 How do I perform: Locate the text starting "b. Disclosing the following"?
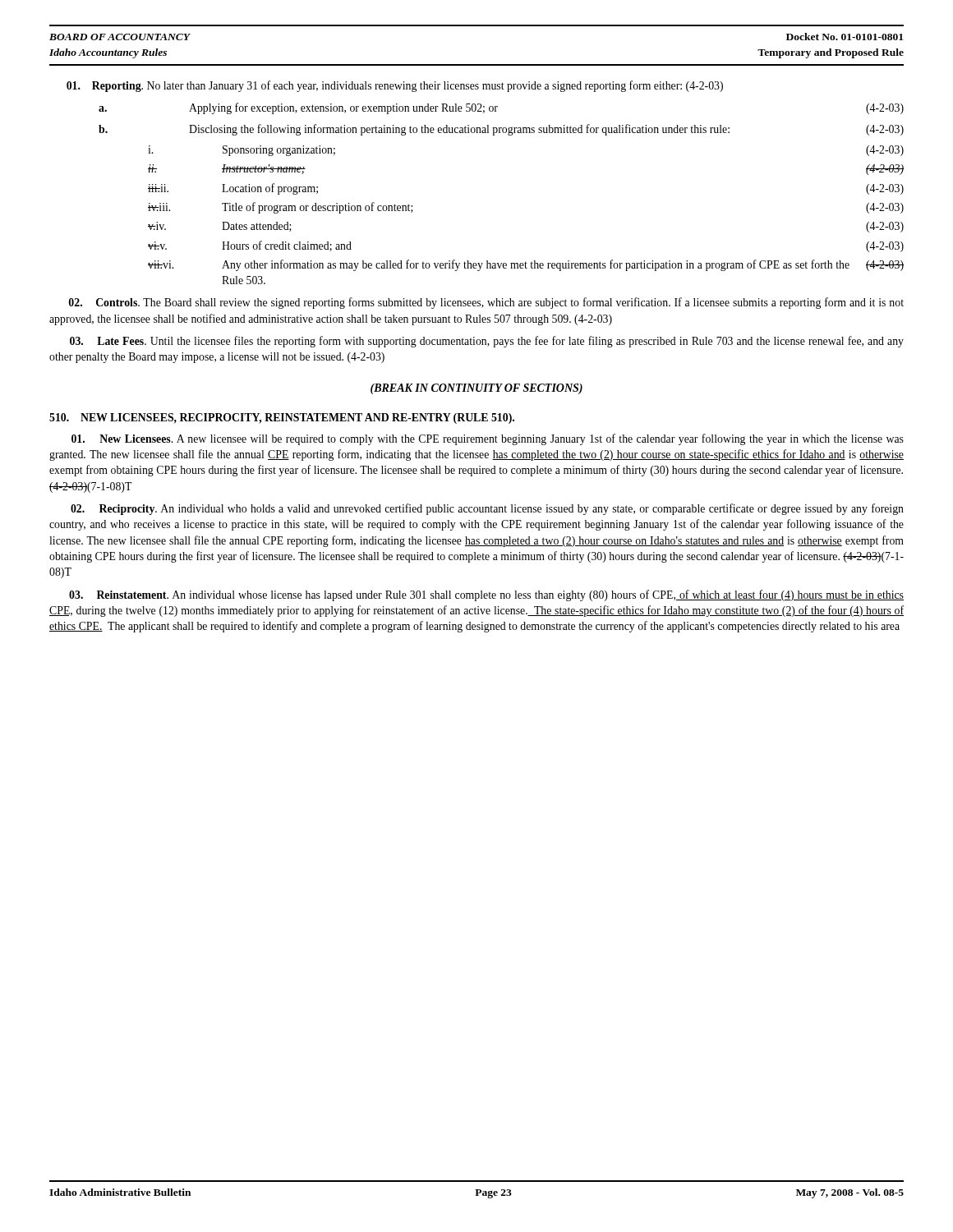pos(476,129)
